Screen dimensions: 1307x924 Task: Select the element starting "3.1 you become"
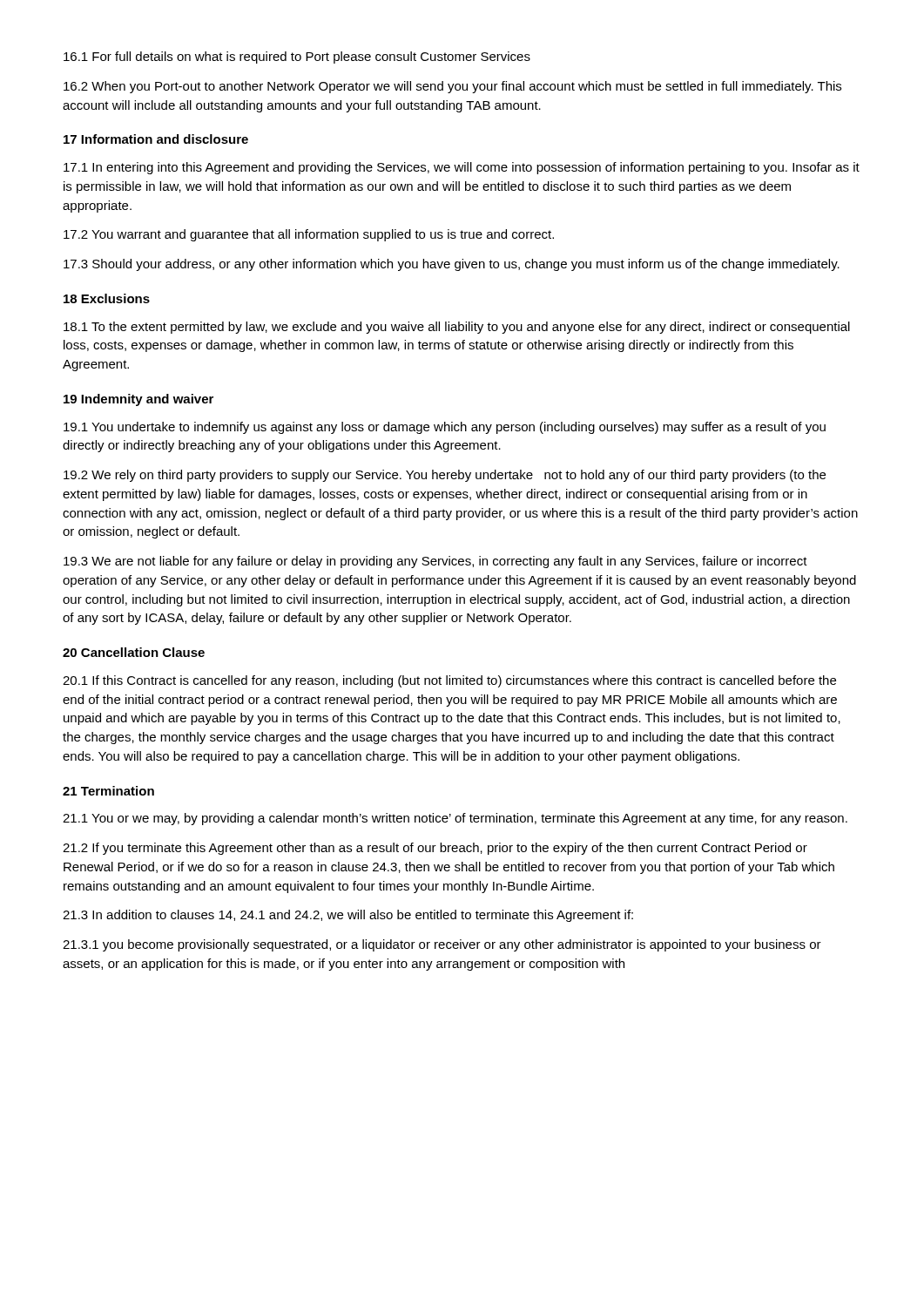point(442,954)
